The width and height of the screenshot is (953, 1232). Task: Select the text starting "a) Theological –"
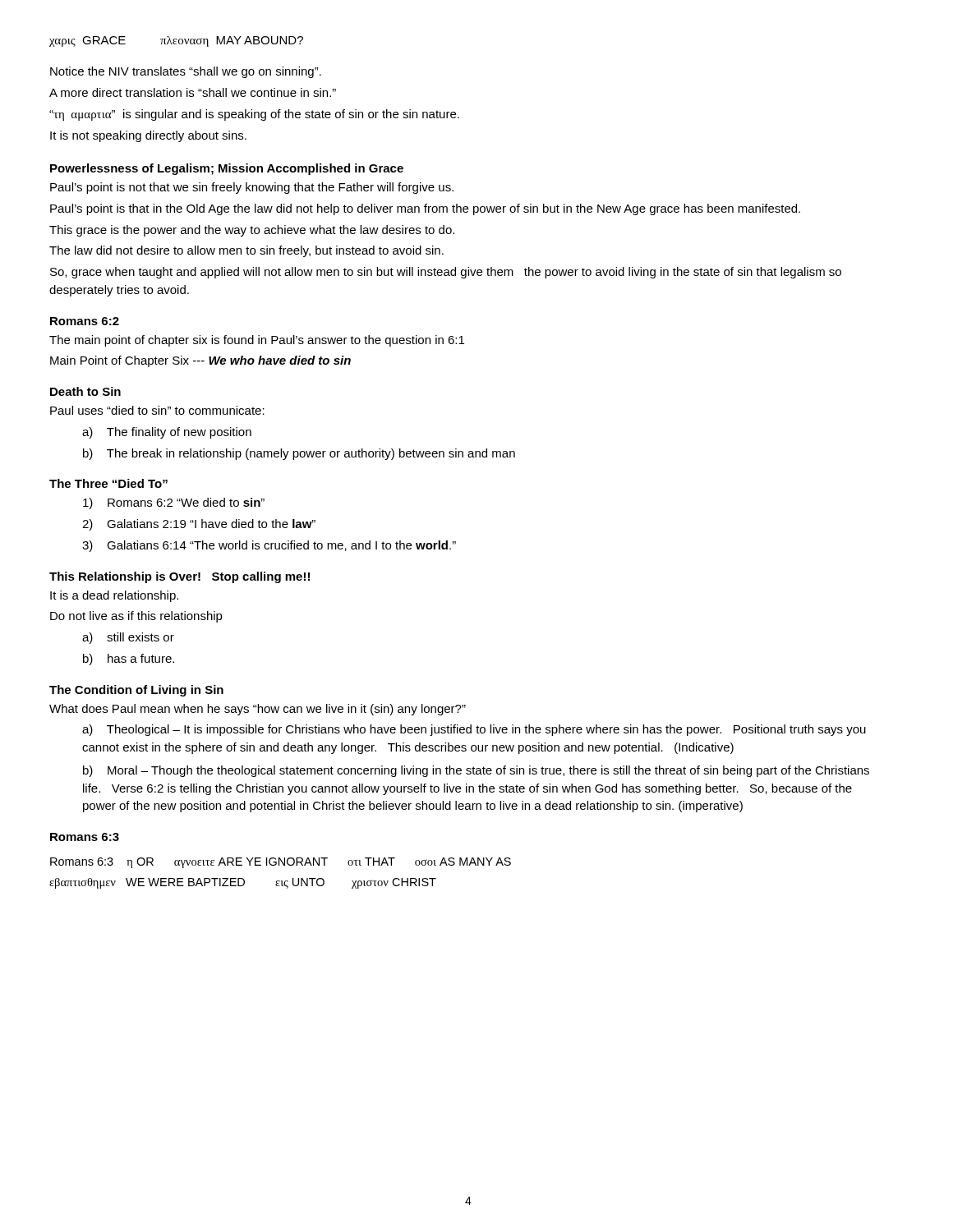point(485,738)
